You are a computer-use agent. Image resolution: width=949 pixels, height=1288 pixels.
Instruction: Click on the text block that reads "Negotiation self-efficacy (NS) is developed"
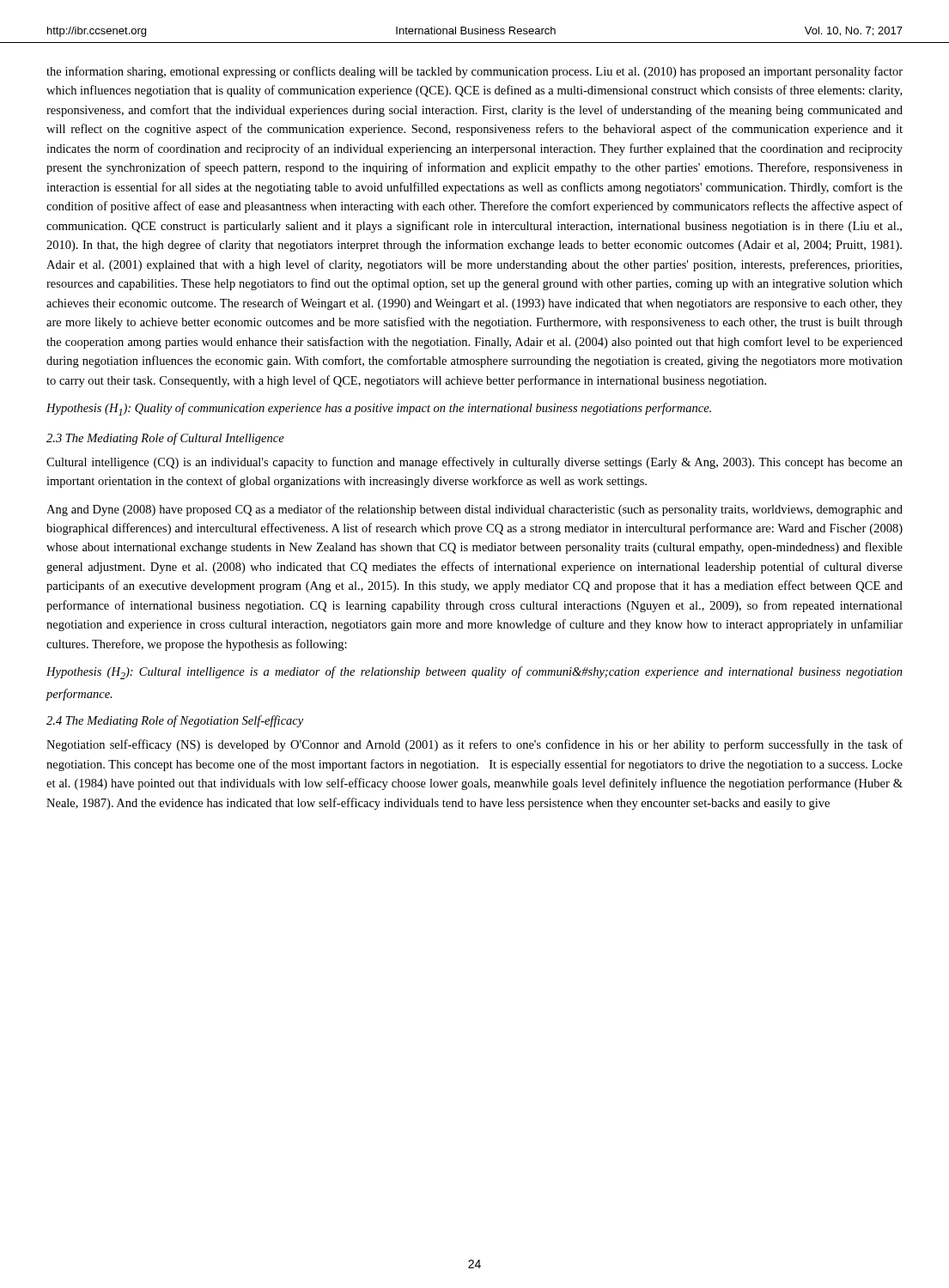coord(474,774)
